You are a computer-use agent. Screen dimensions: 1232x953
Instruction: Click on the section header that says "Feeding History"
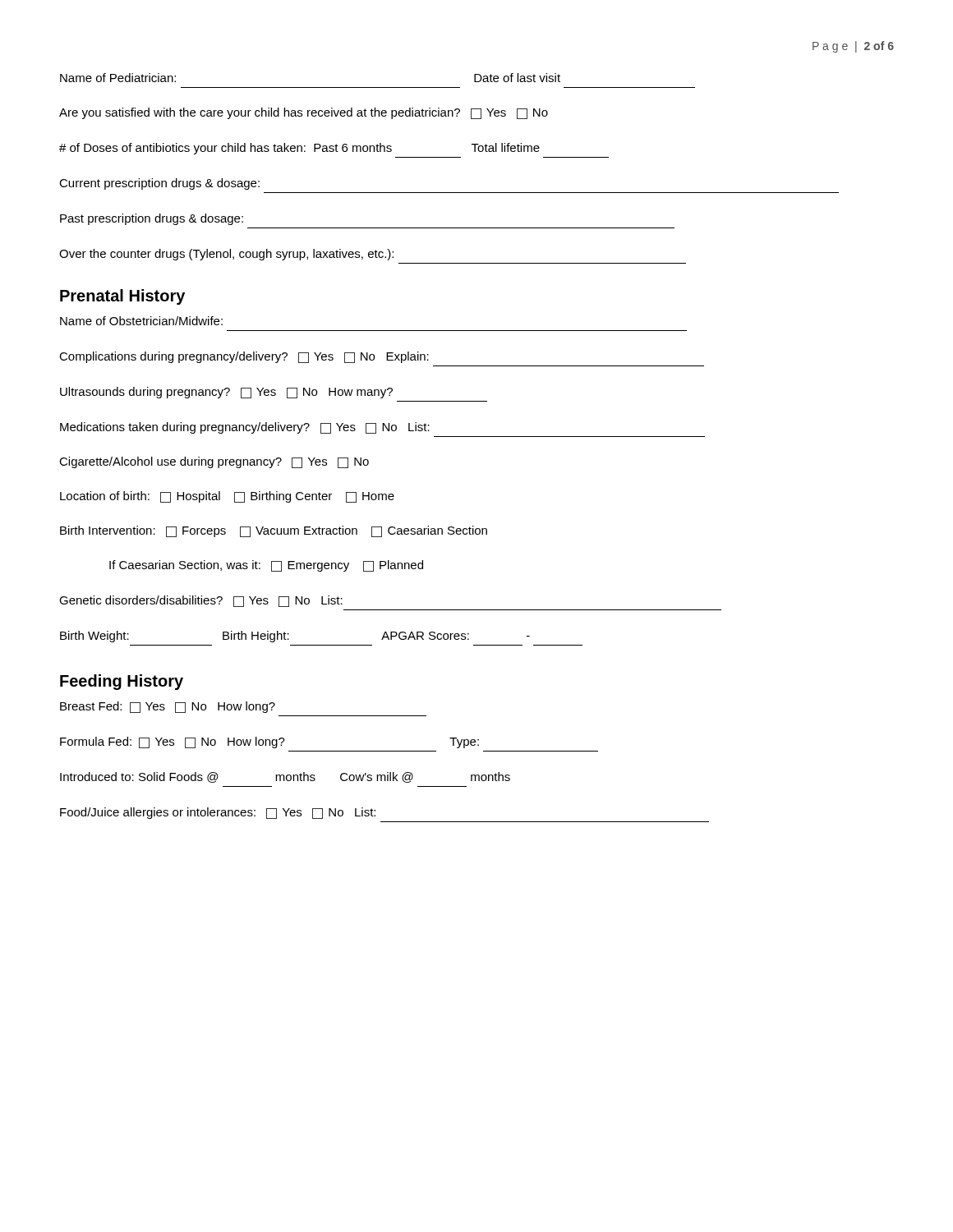point(121,681)
